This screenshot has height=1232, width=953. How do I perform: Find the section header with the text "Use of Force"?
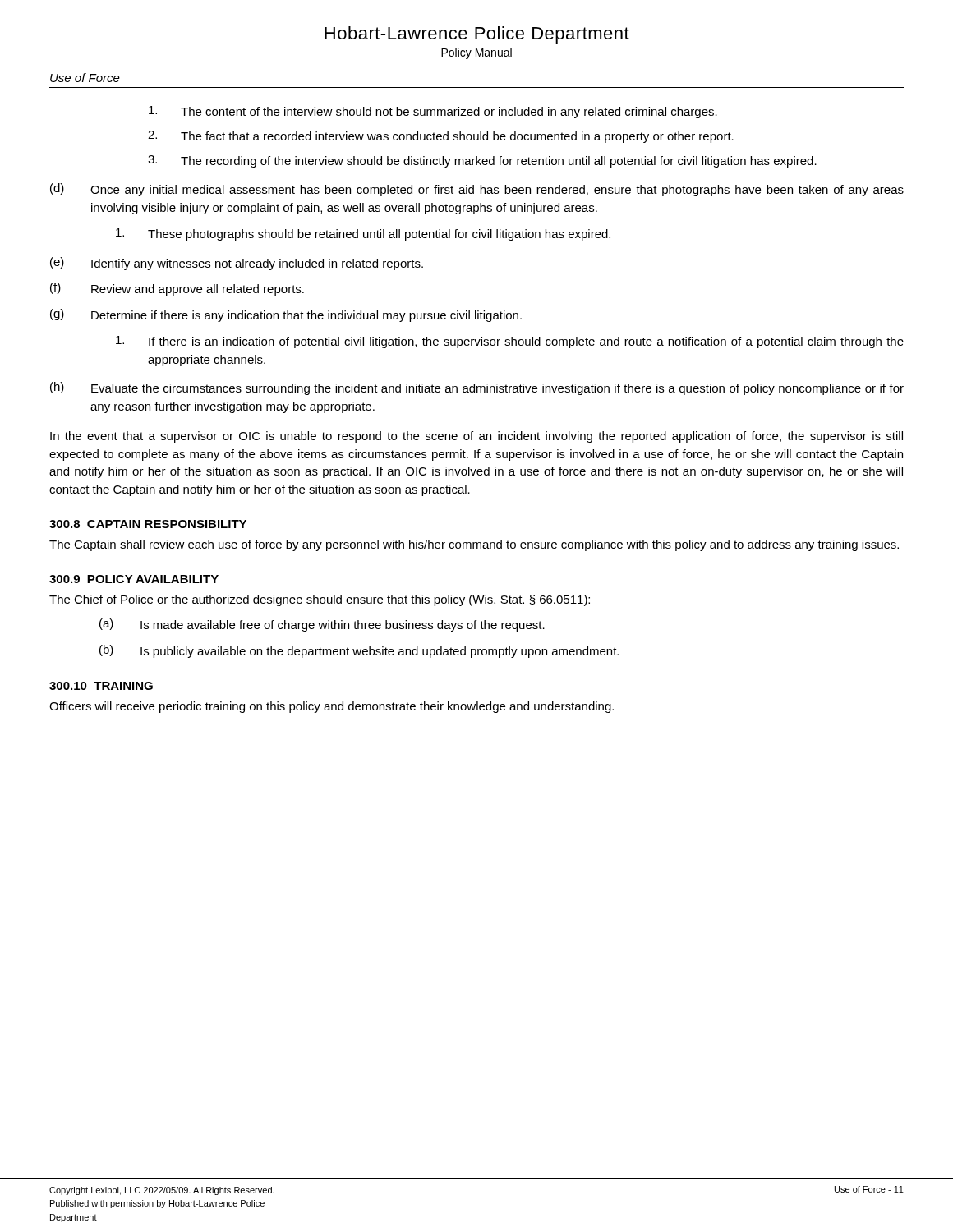pyautogui.click(x=85, y=78)
